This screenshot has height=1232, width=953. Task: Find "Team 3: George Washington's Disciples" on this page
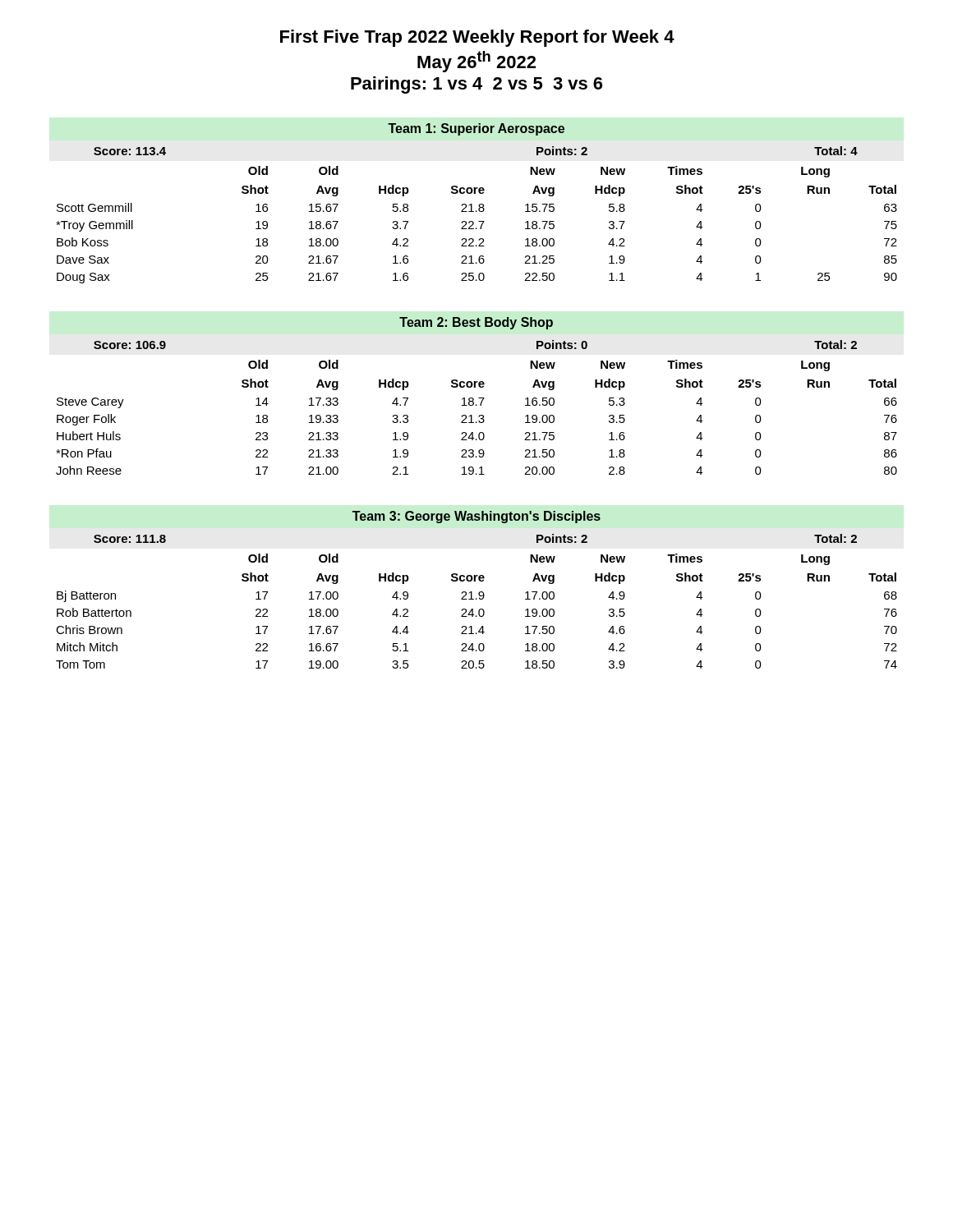tap(476, 517)
